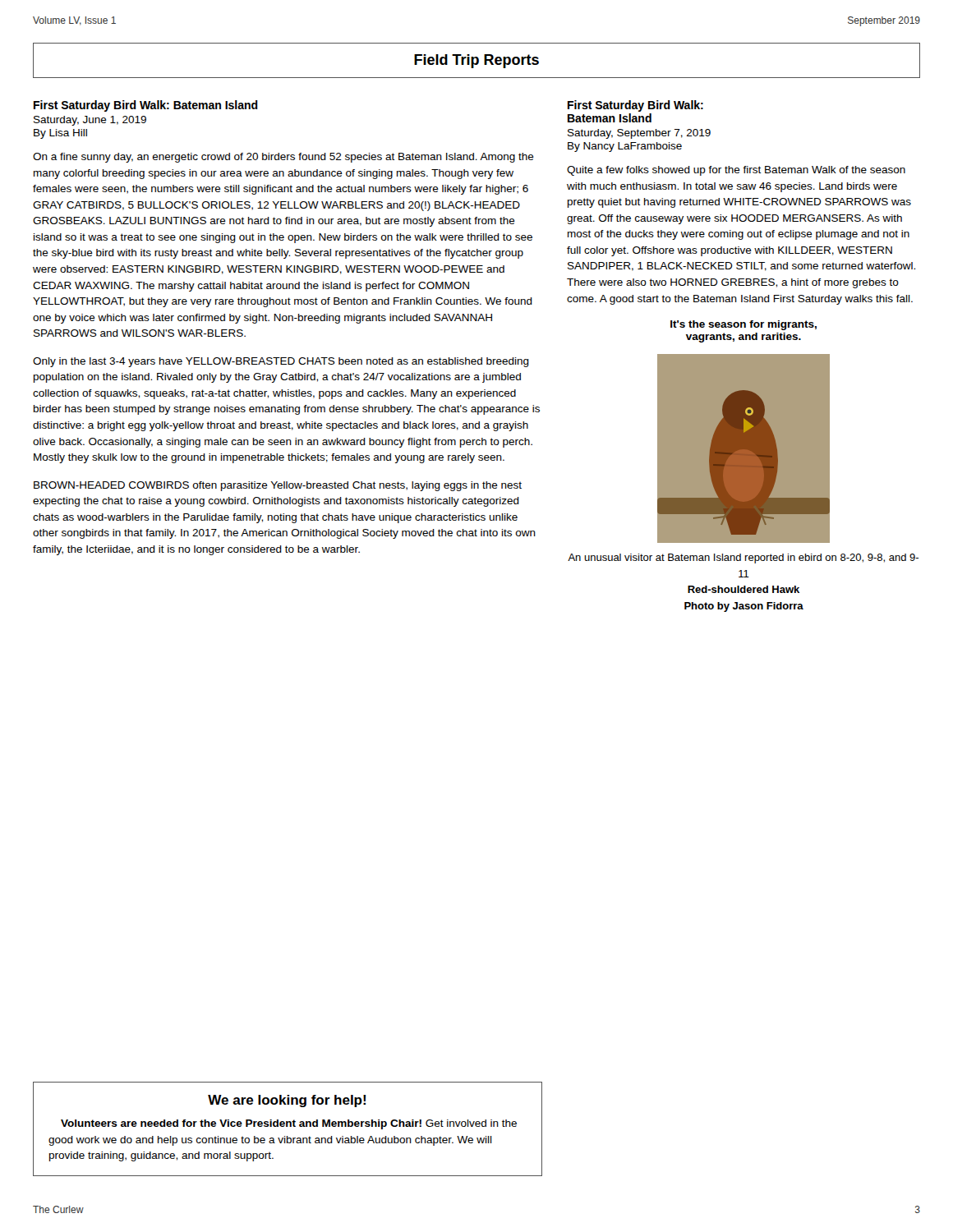Click on the text containing "By Nancy LaFramboise"
Viewport: 953px width, 1232px height.
pos(625,146)
